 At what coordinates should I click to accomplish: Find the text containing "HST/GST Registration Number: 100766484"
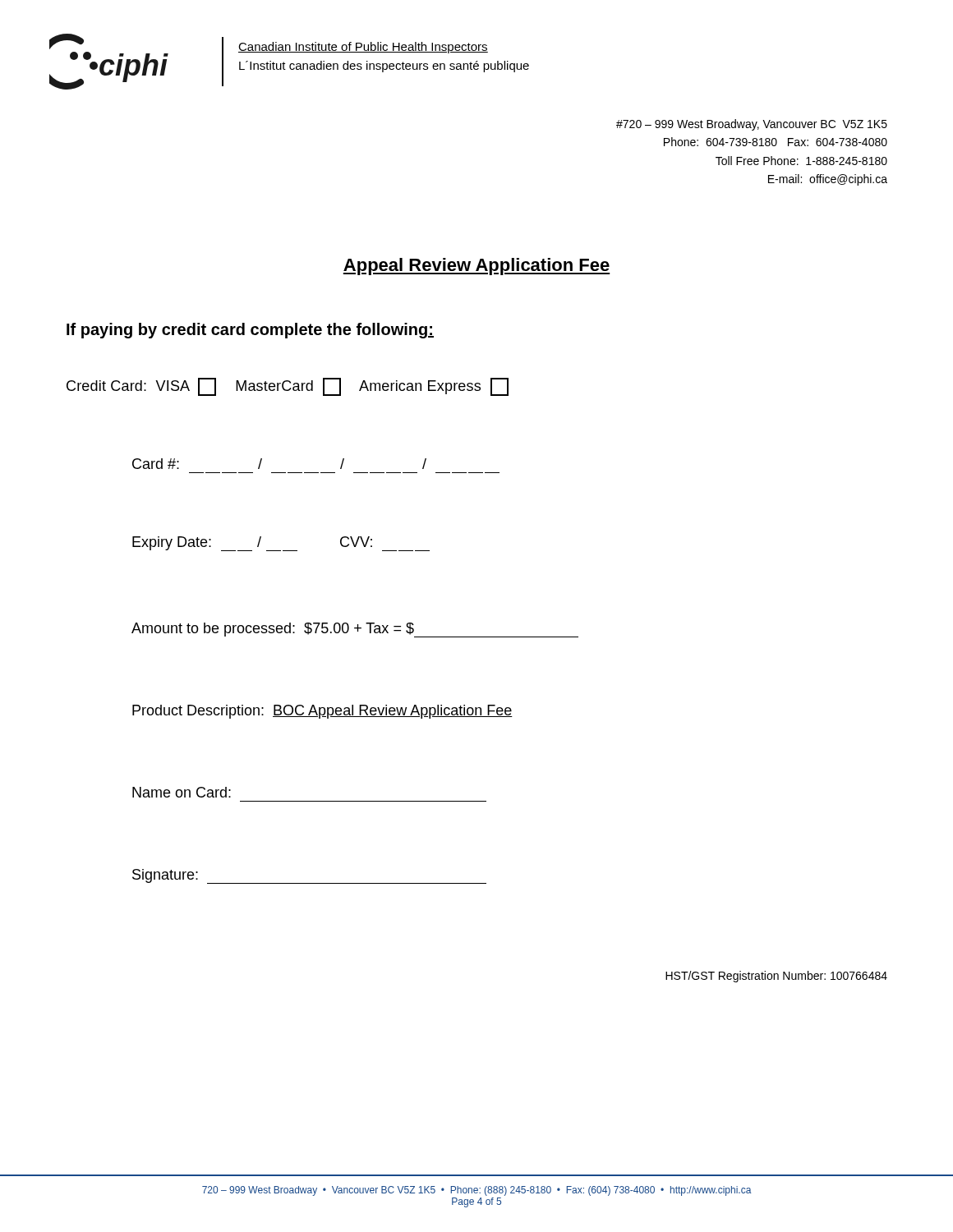coord(776,976)
